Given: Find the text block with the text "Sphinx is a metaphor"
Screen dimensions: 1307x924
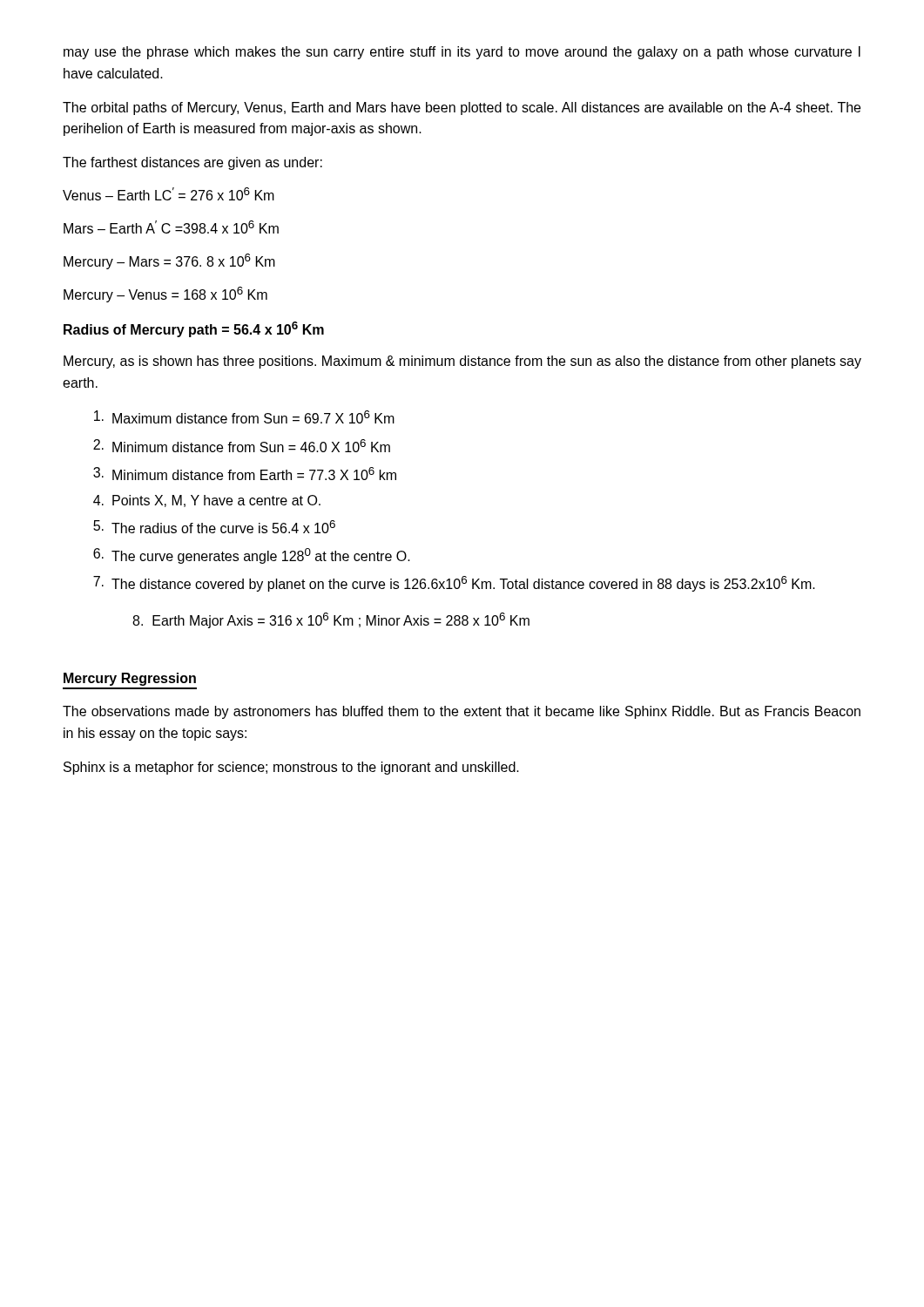Looking at the screenshot, I should coord(462,768).
